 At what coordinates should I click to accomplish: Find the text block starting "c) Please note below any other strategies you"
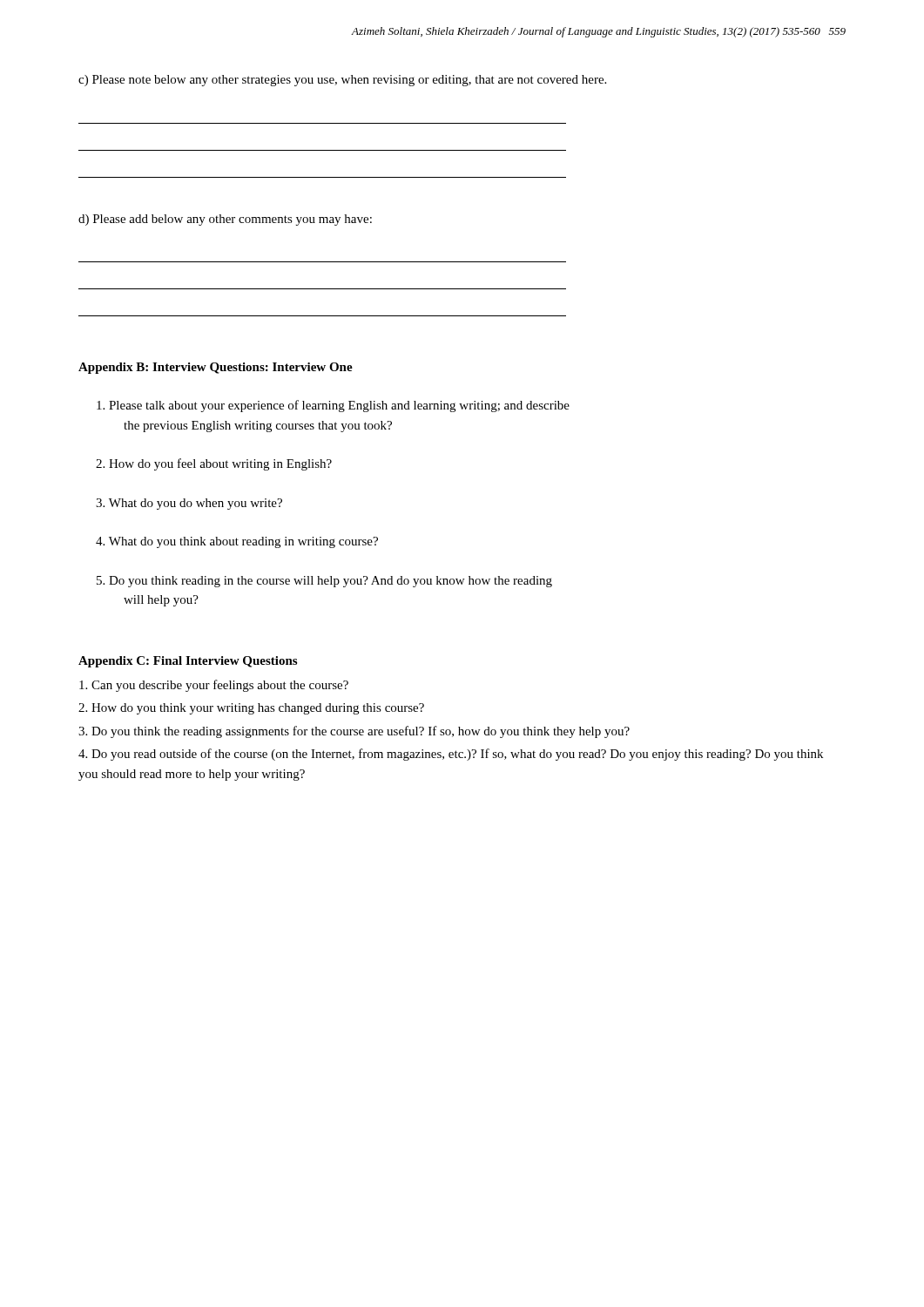343,79
